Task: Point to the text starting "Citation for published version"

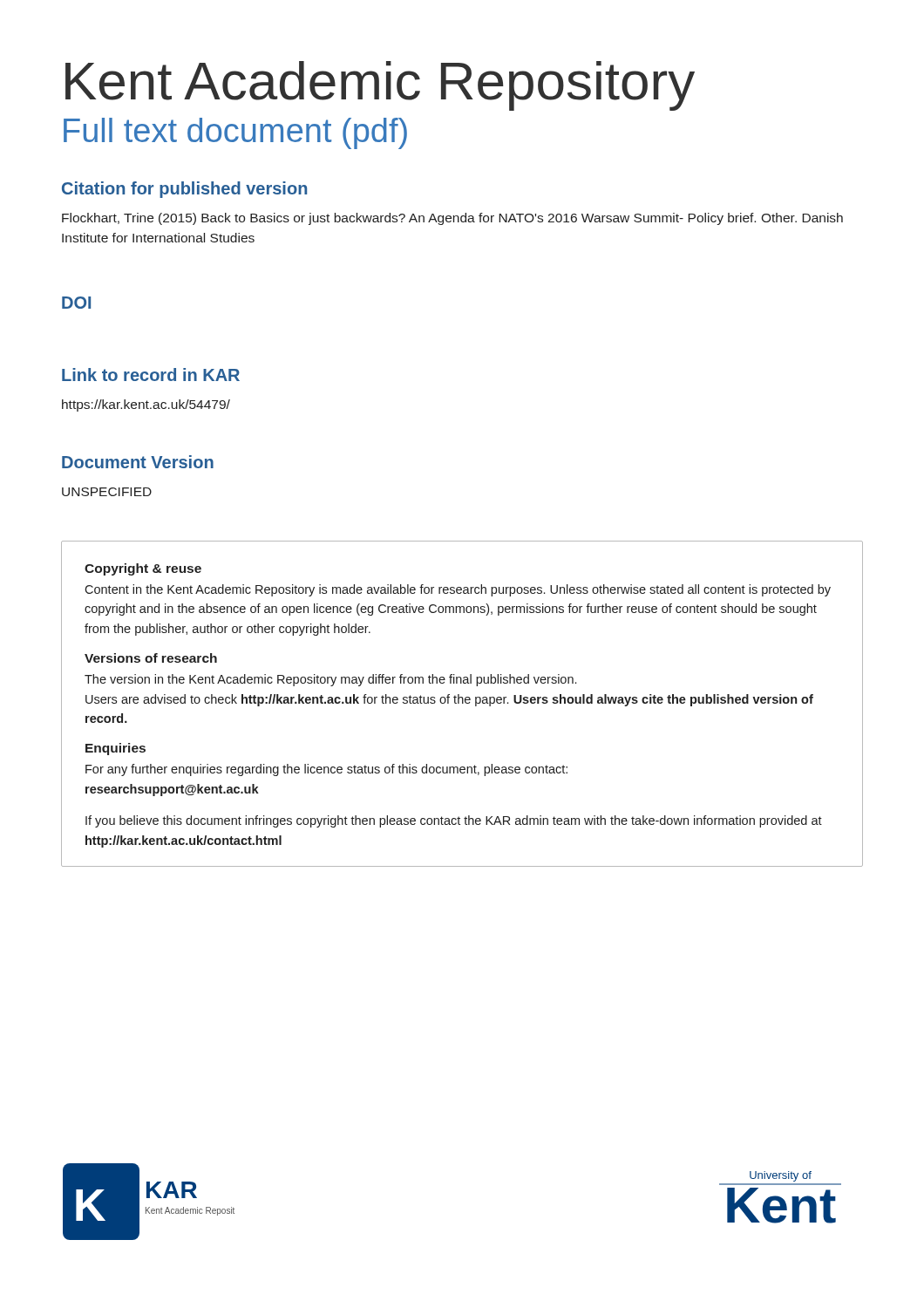Action: pos(185,188)
